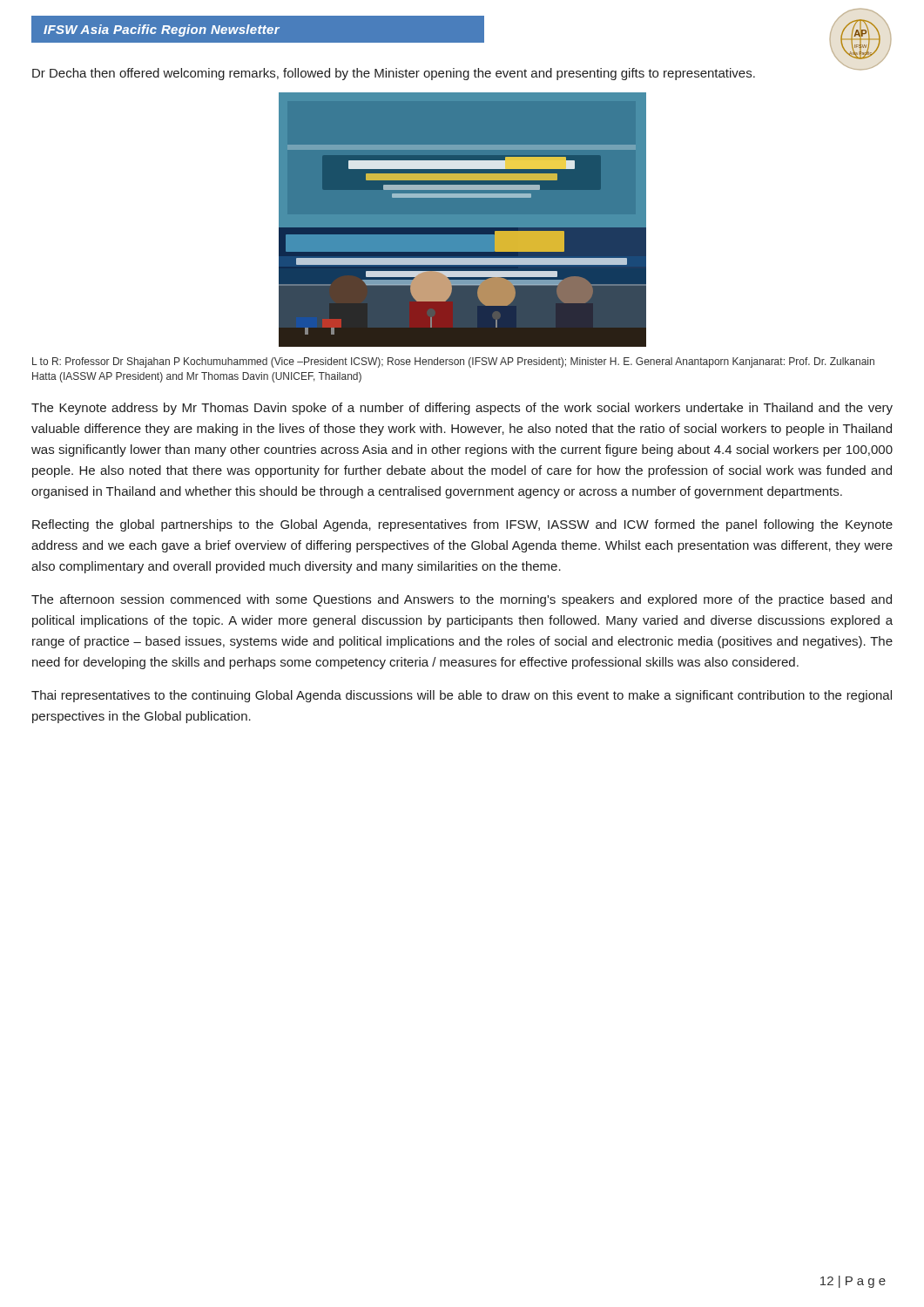Find the text block that says "Dr Decha then offered"

pos(394,73)
